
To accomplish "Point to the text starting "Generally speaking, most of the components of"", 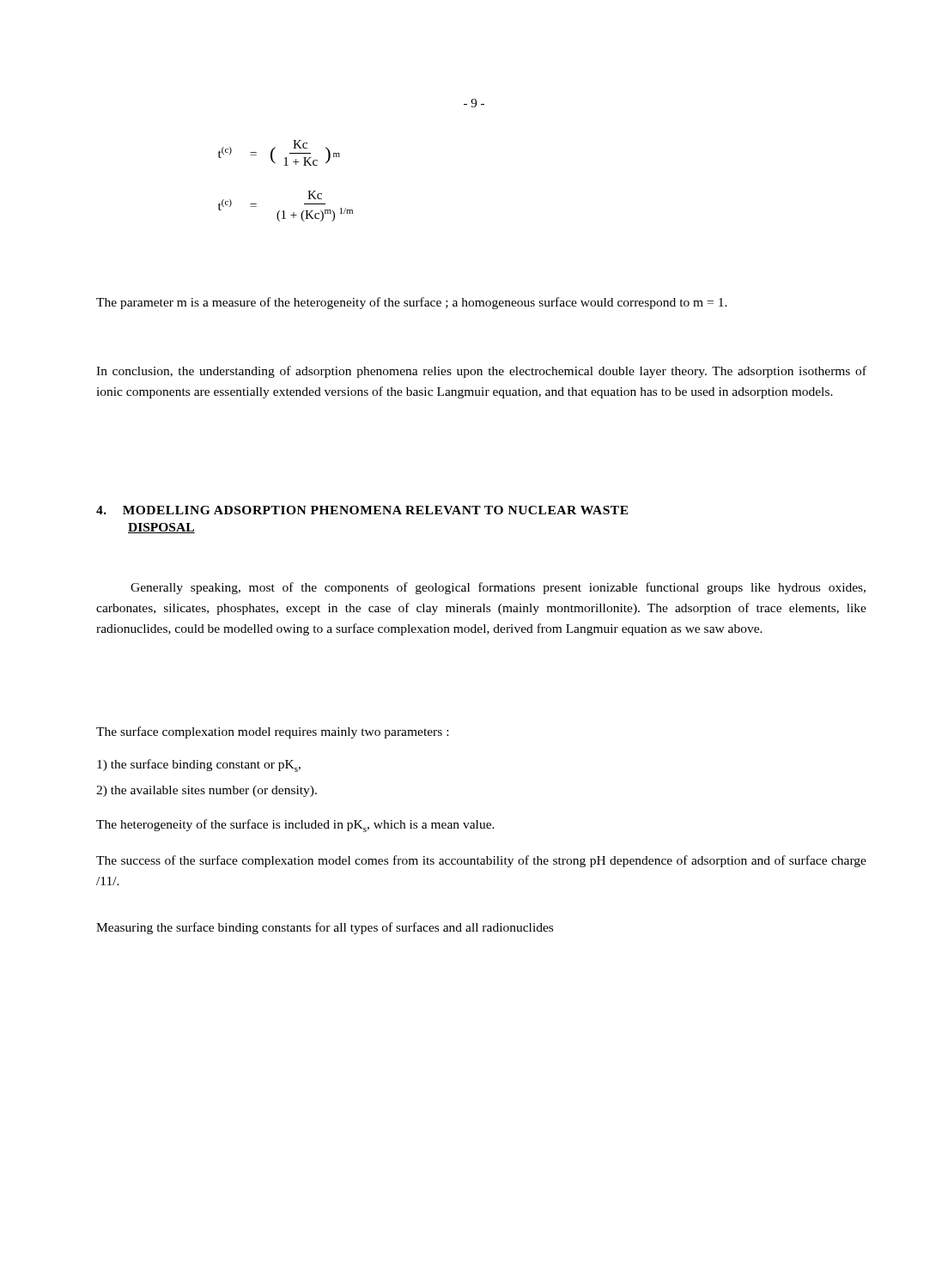I will (x=481, y=608).
